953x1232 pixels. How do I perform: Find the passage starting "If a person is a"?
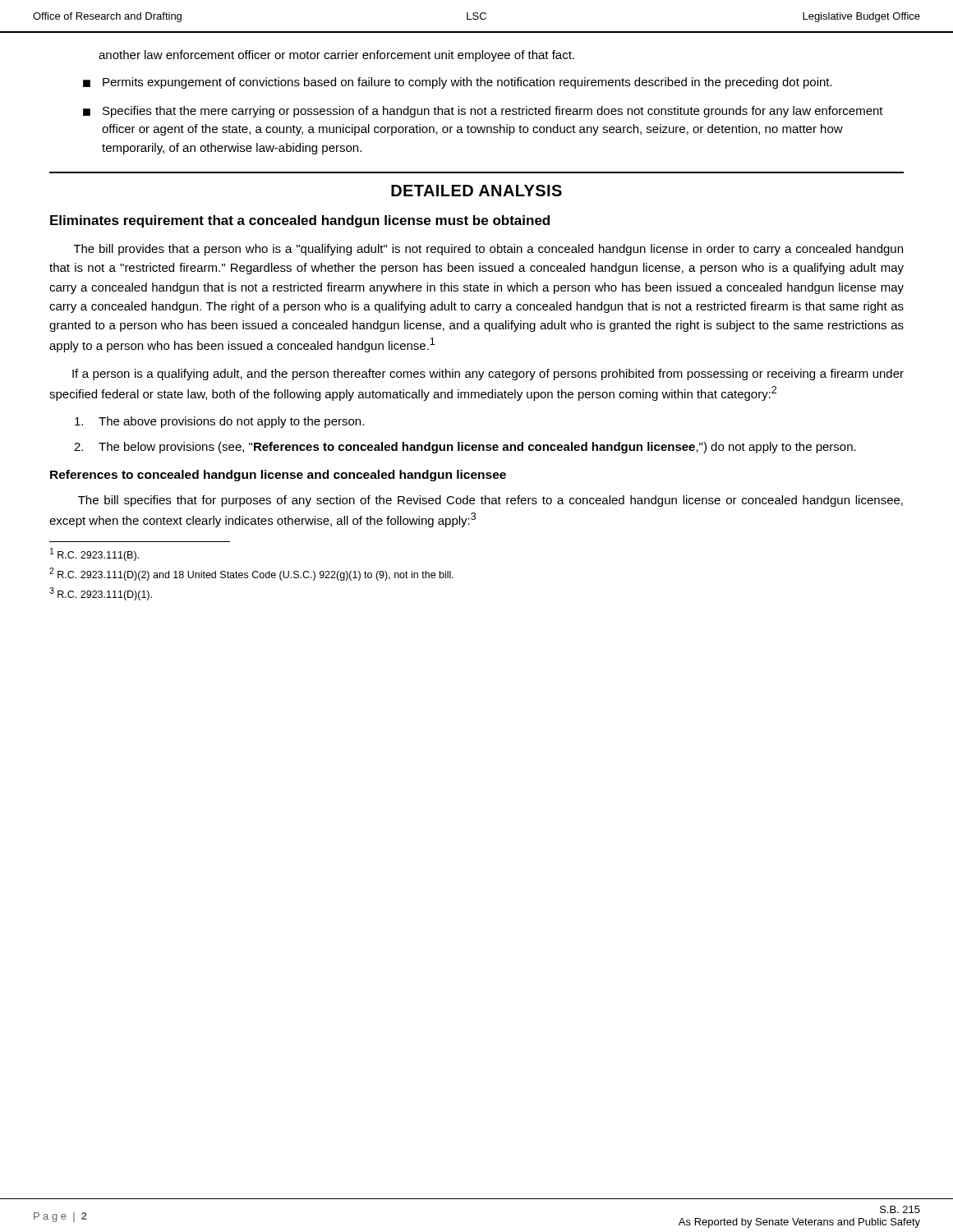[476, 383]
